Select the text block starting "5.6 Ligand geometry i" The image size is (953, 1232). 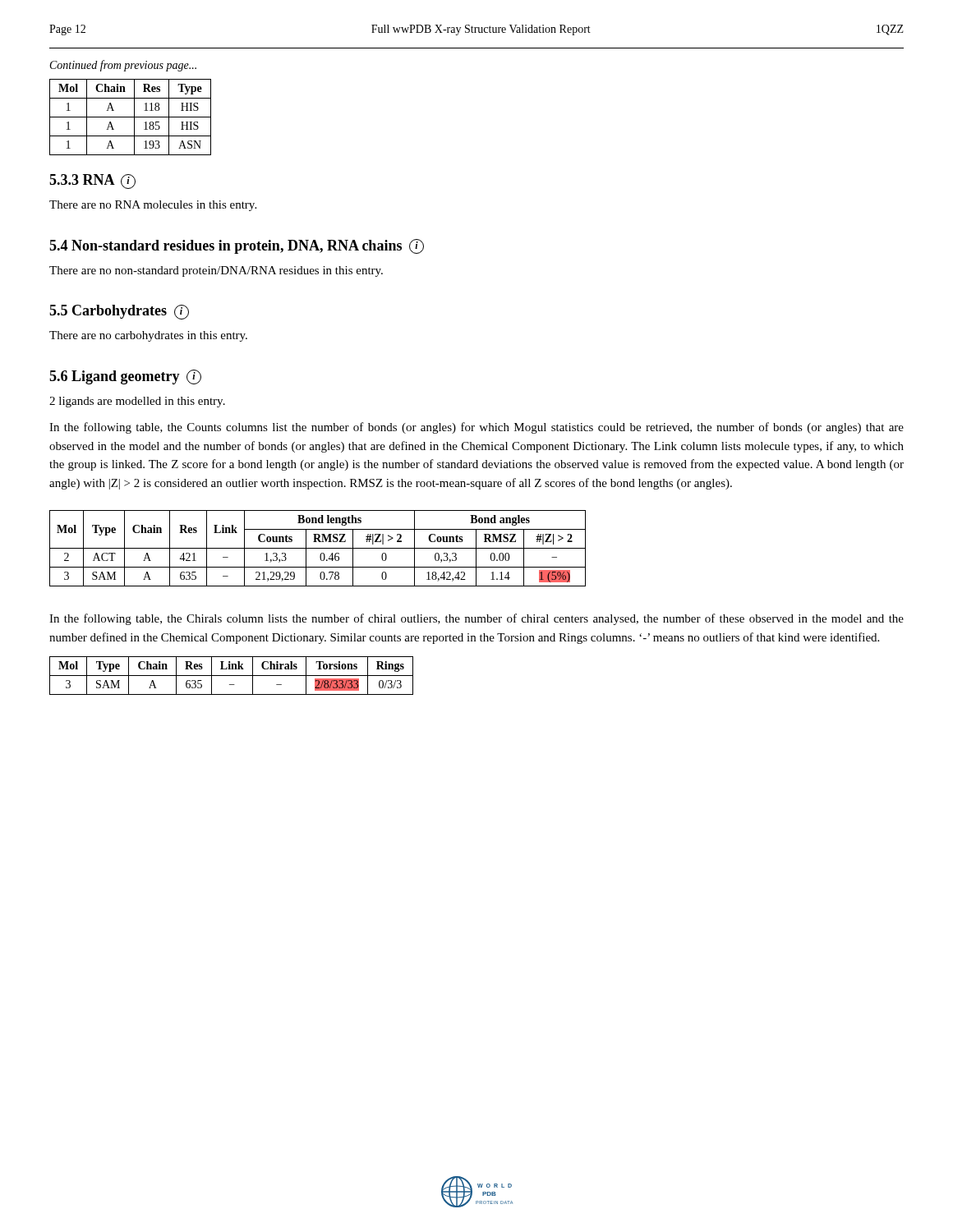pos(125,376)
